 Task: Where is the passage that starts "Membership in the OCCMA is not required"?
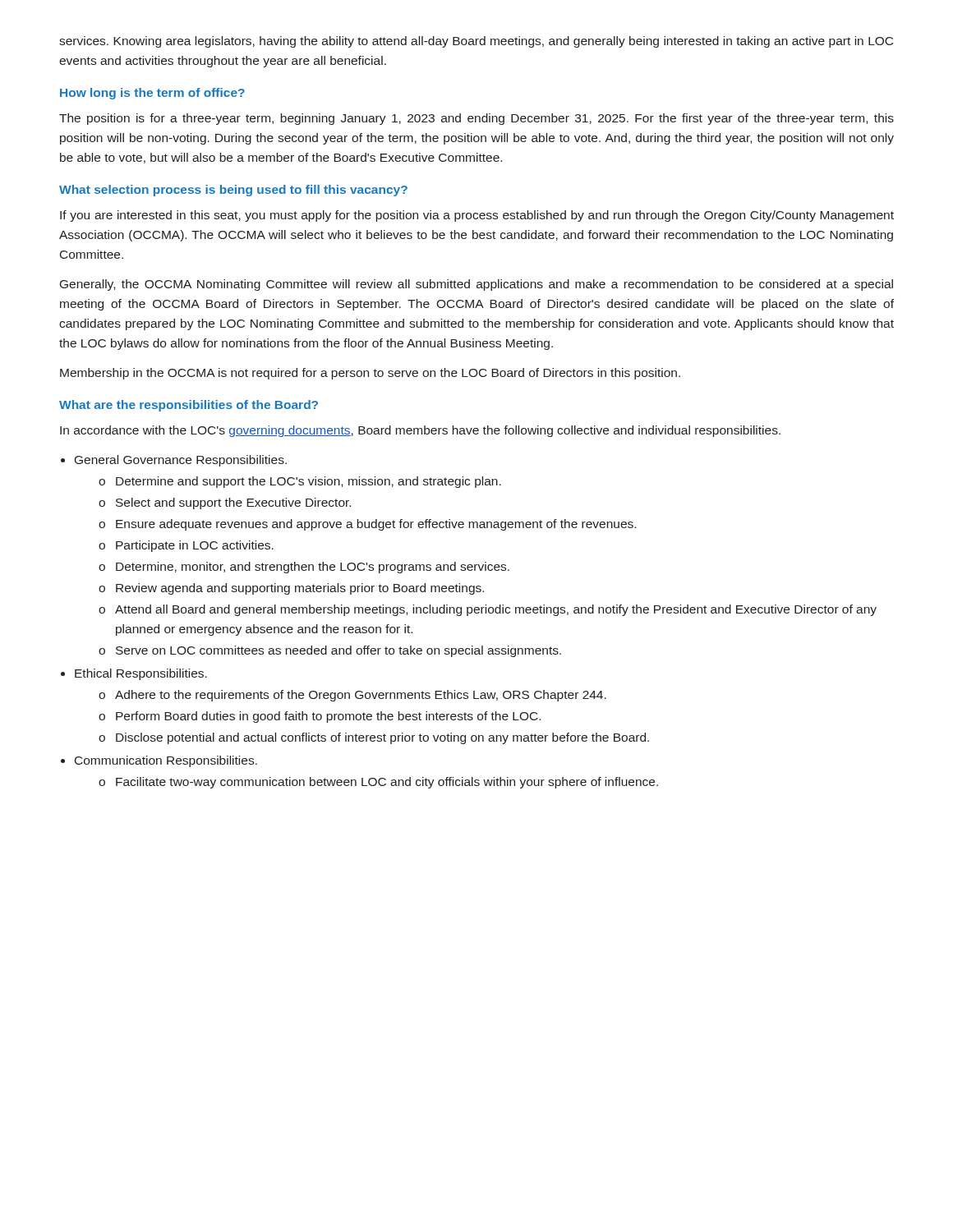point(370,373)
